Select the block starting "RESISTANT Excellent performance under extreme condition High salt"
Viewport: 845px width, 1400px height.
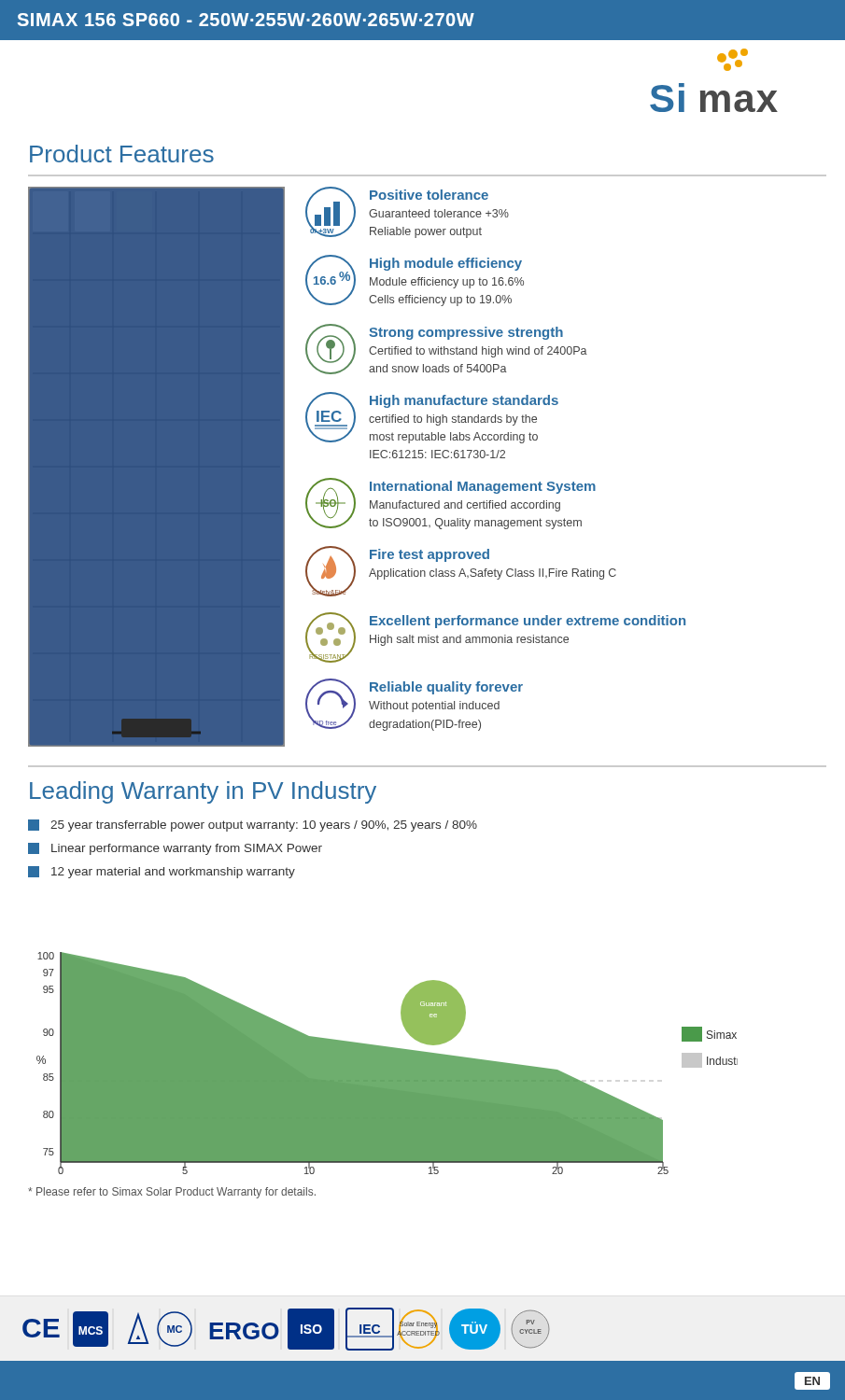(495, 638)
